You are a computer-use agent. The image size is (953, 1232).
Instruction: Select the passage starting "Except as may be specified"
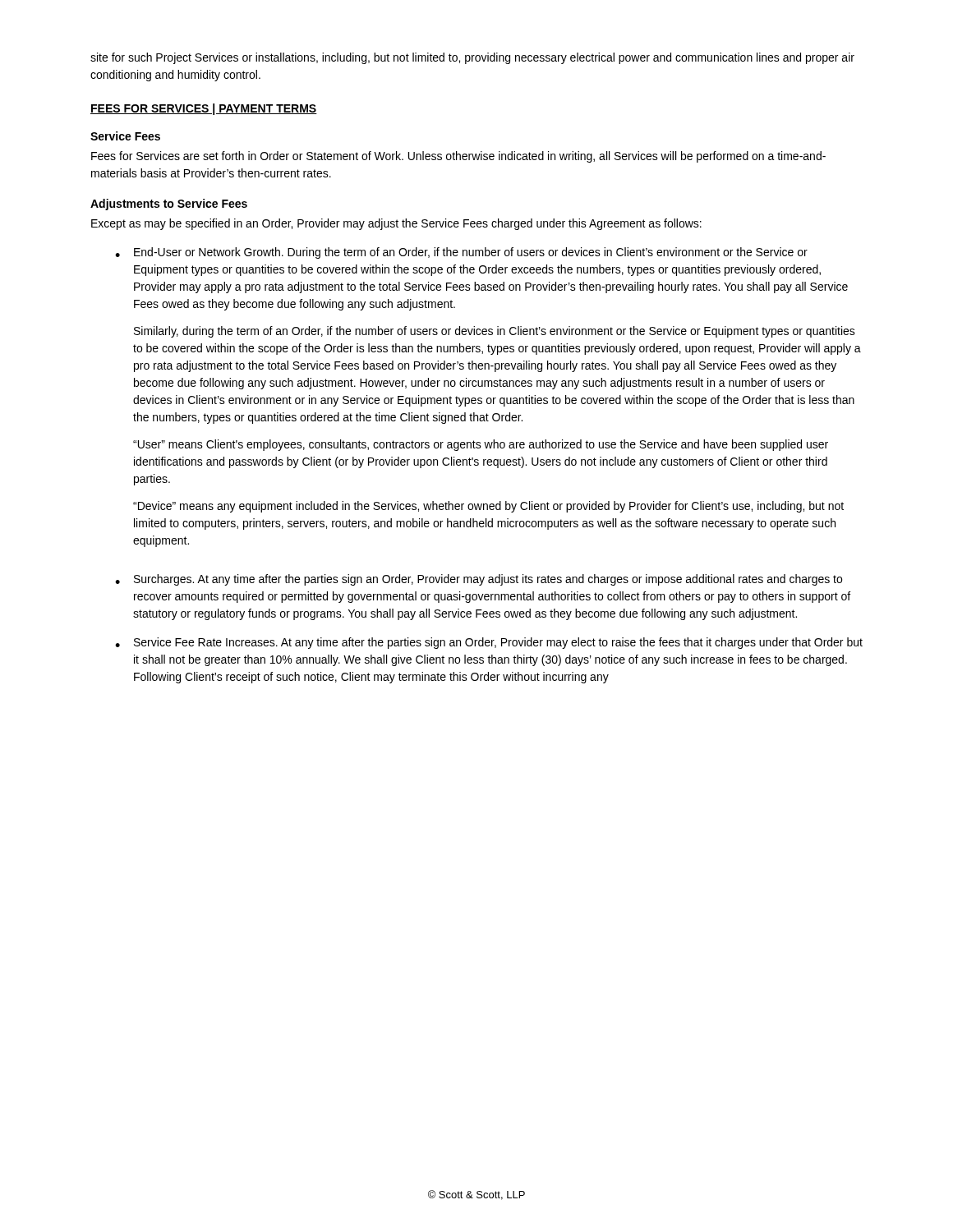(396, 223)
